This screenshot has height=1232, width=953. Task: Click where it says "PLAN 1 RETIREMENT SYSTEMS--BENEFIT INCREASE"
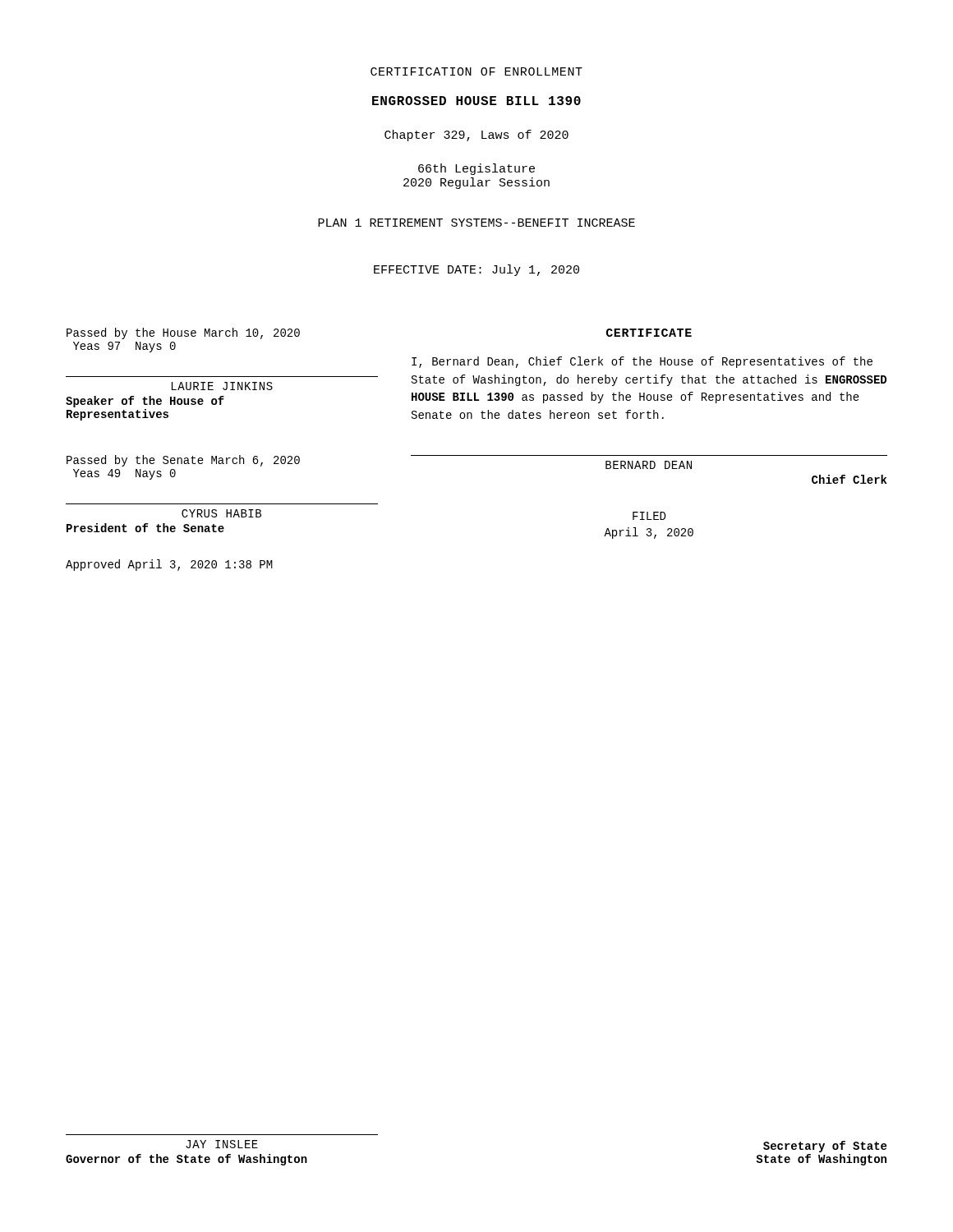coord(476,224)
